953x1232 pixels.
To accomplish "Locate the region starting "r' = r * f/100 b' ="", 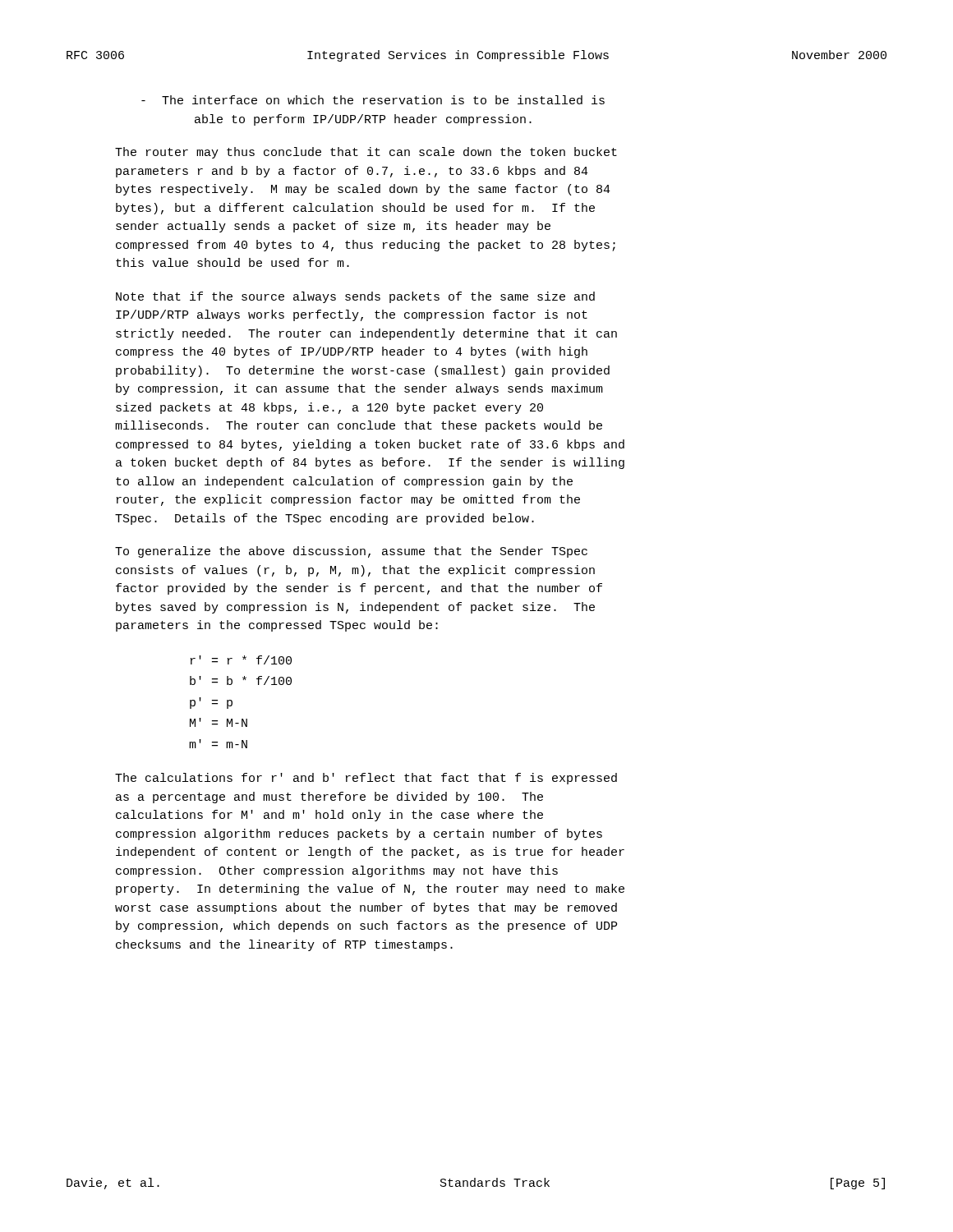I will 241,703.
